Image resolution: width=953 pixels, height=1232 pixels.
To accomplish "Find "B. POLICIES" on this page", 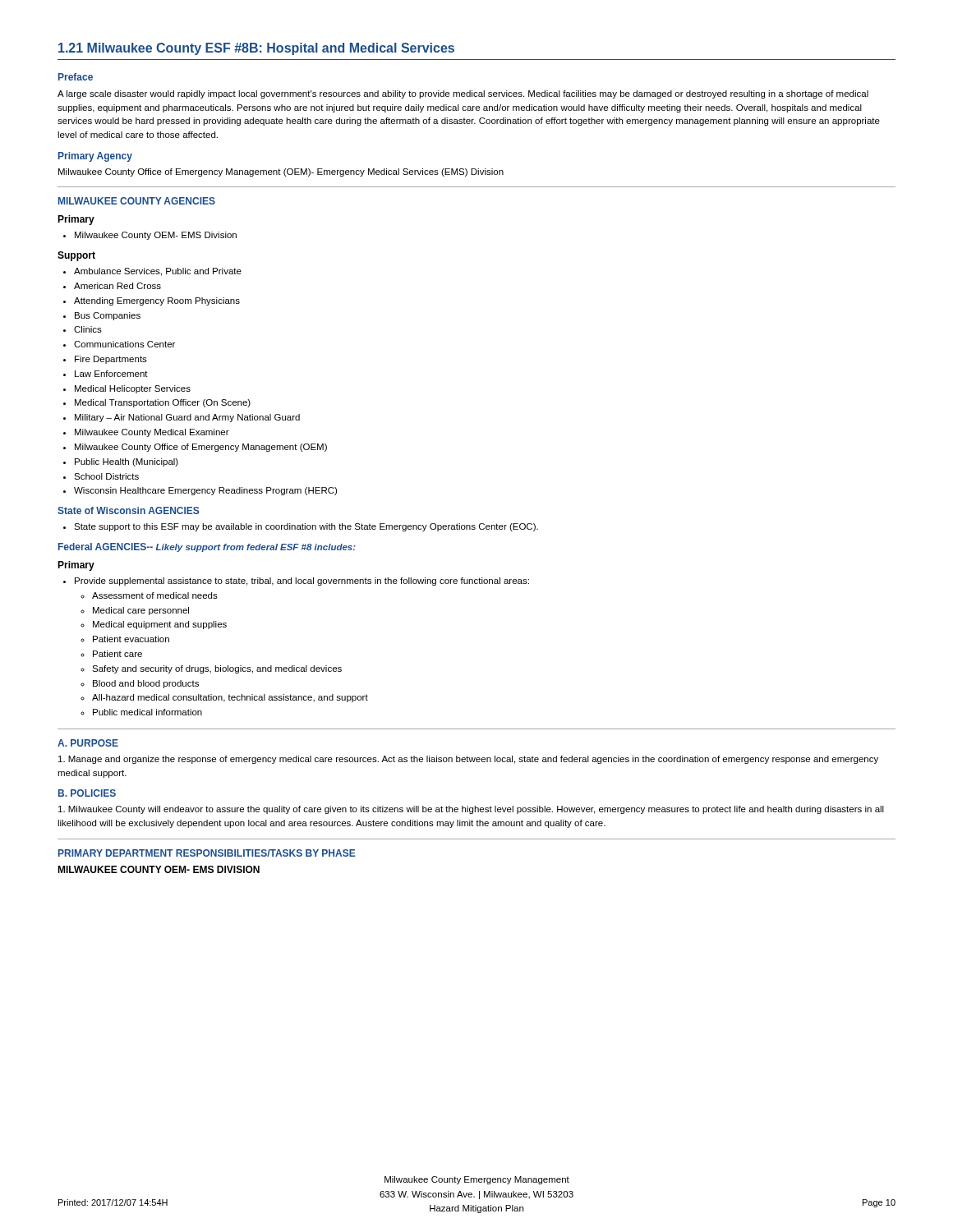I will 87,794.
